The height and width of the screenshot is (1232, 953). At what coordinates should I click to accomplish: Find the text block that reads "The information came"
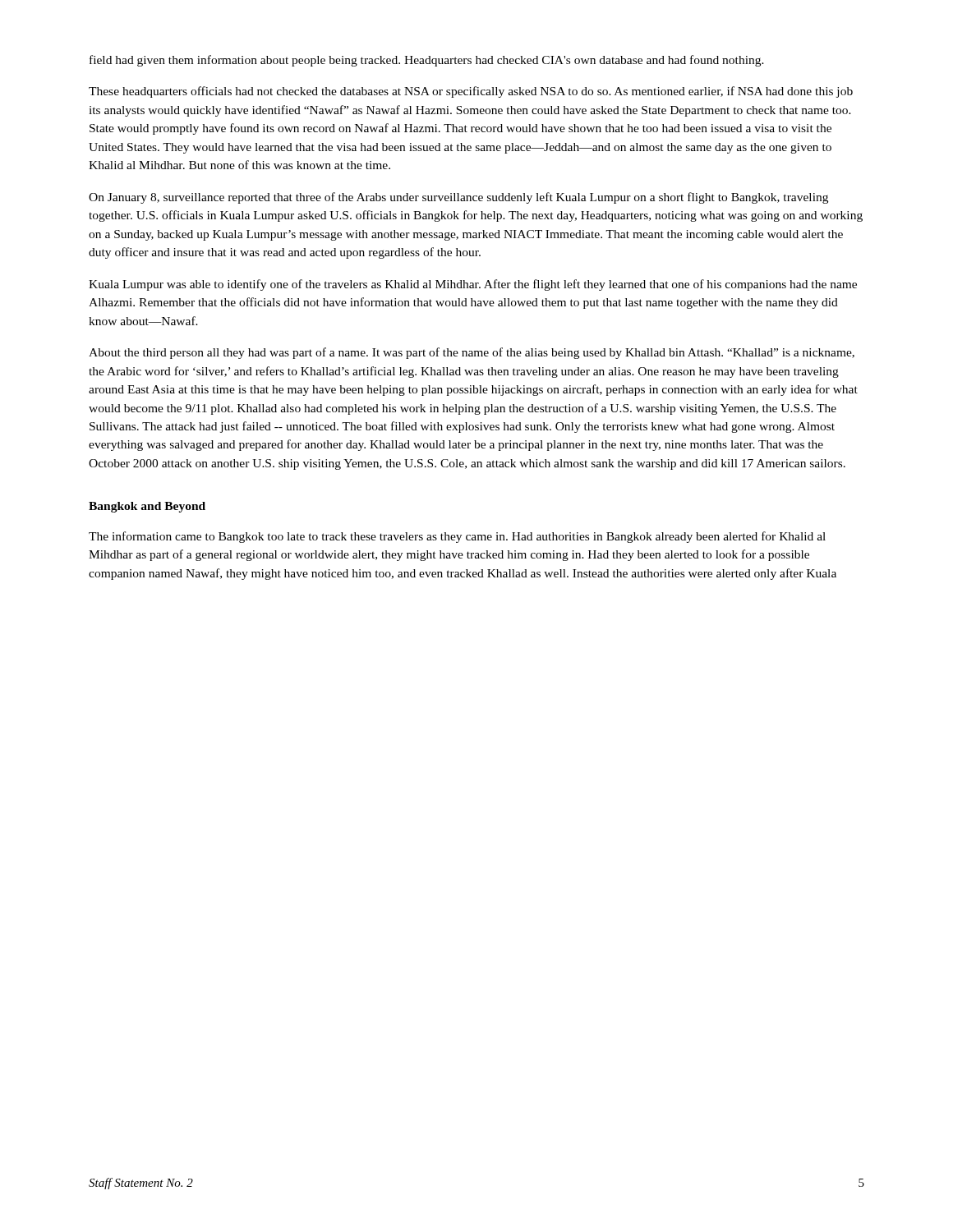pyautogui.click(x=463, y=554)
